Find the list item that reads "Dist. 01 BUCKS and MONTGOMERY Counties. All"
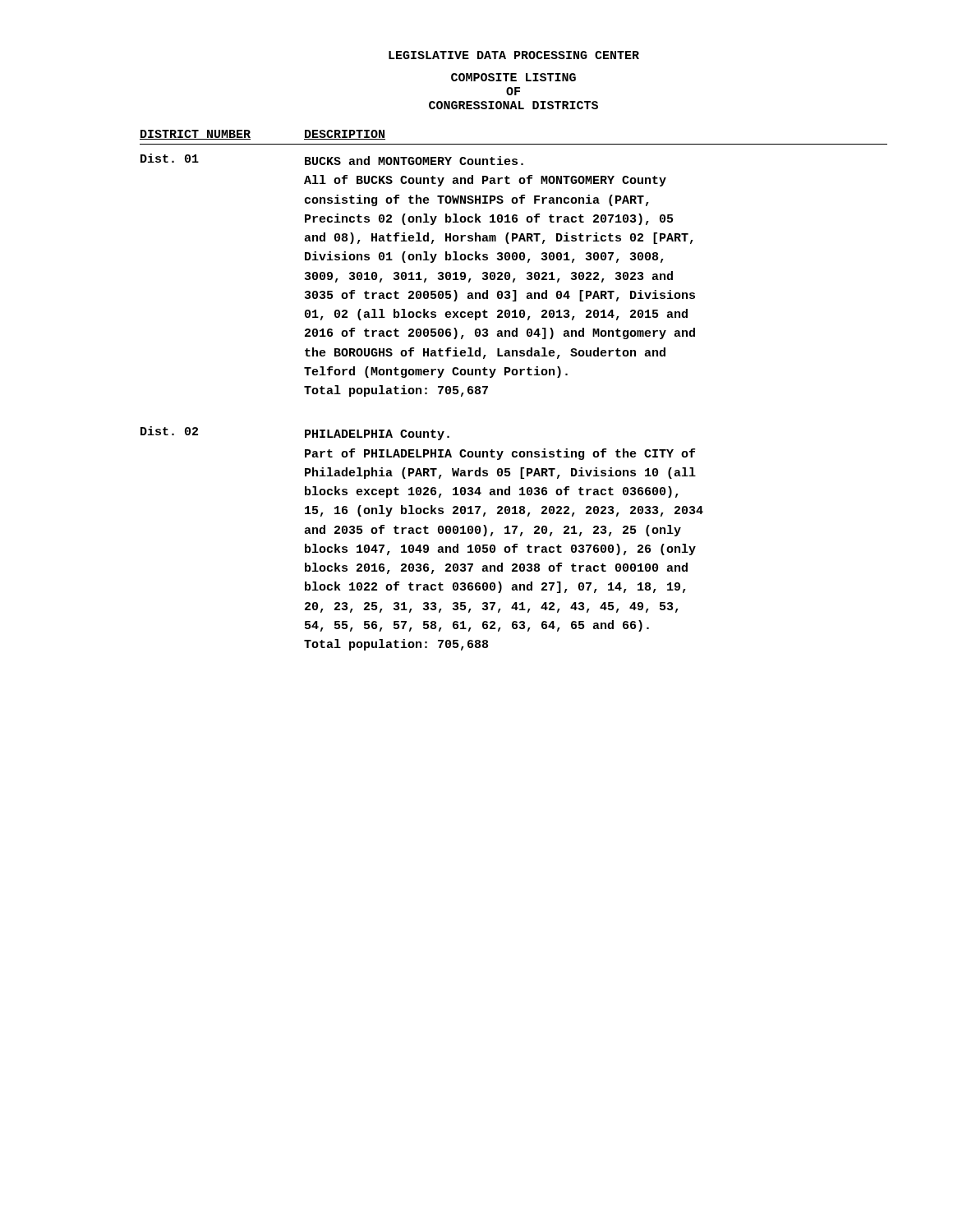The height and width of the screenshot is (1232, 953). pyautogui.click(x=513, y=277)
